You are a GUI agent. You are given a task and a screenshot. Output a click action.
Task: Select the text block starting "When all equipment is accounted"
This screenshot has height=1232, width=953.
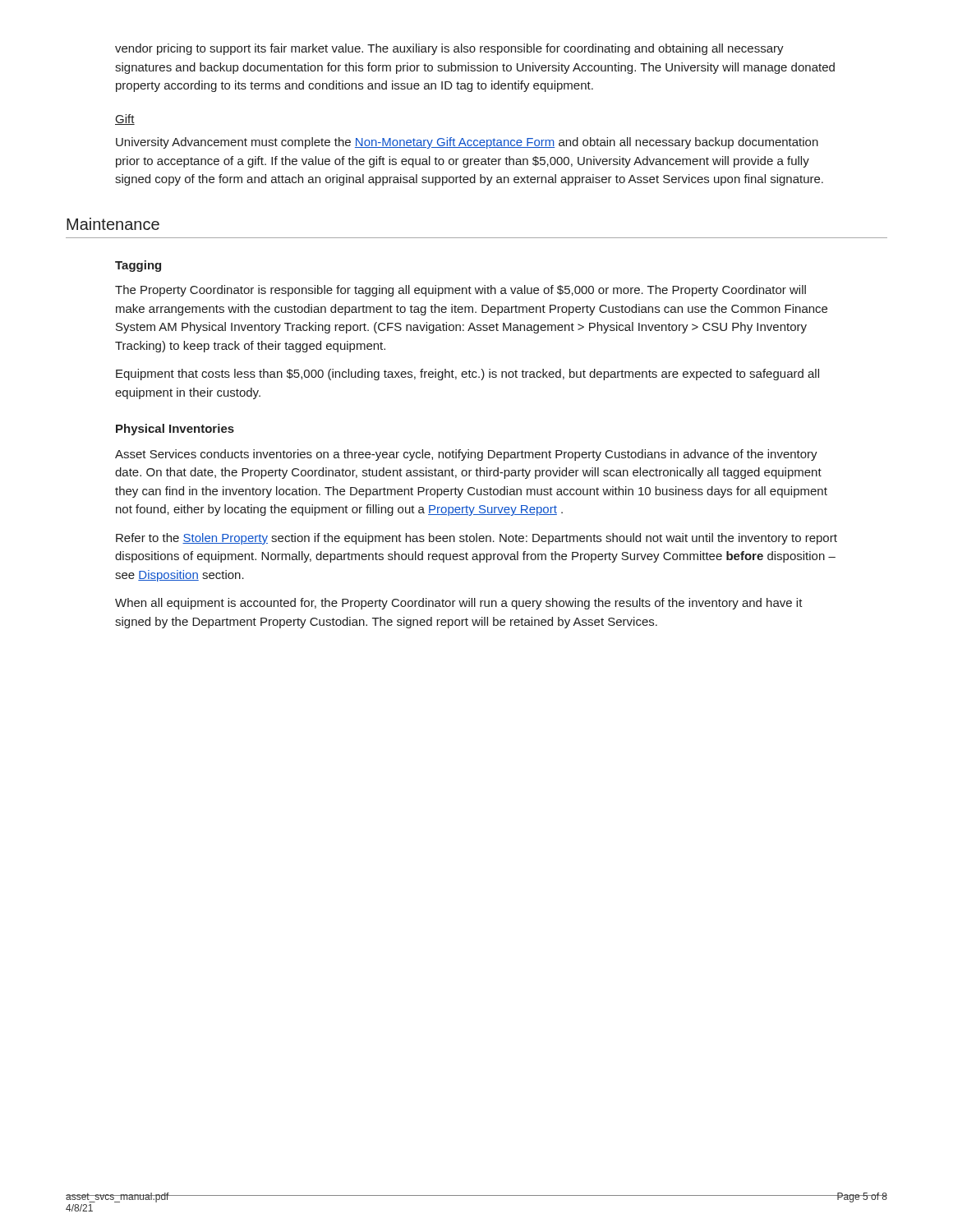(x=476, y=612)
